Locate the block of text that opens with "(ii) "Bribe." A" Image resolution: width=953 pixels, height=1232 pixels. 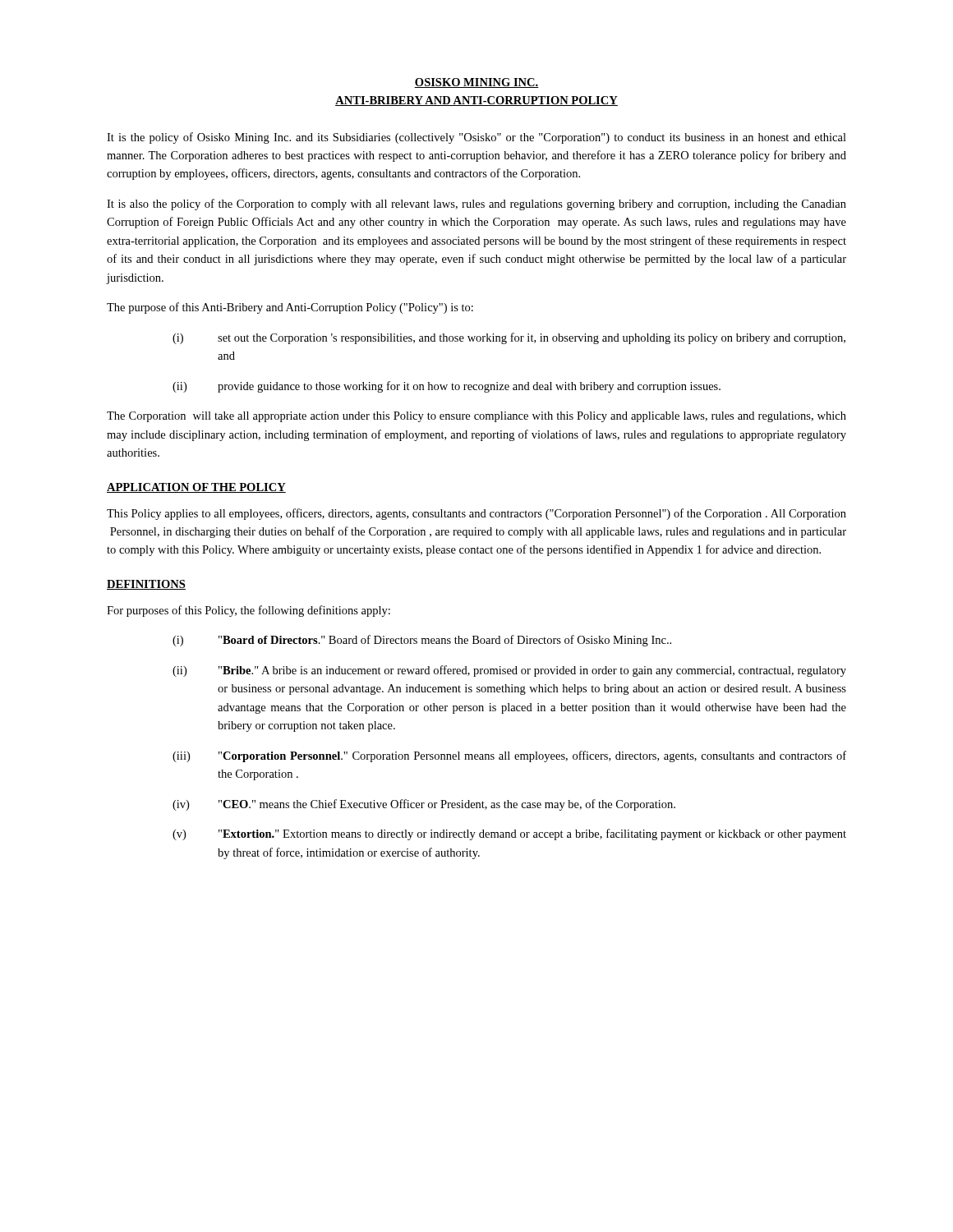[476, 698]
